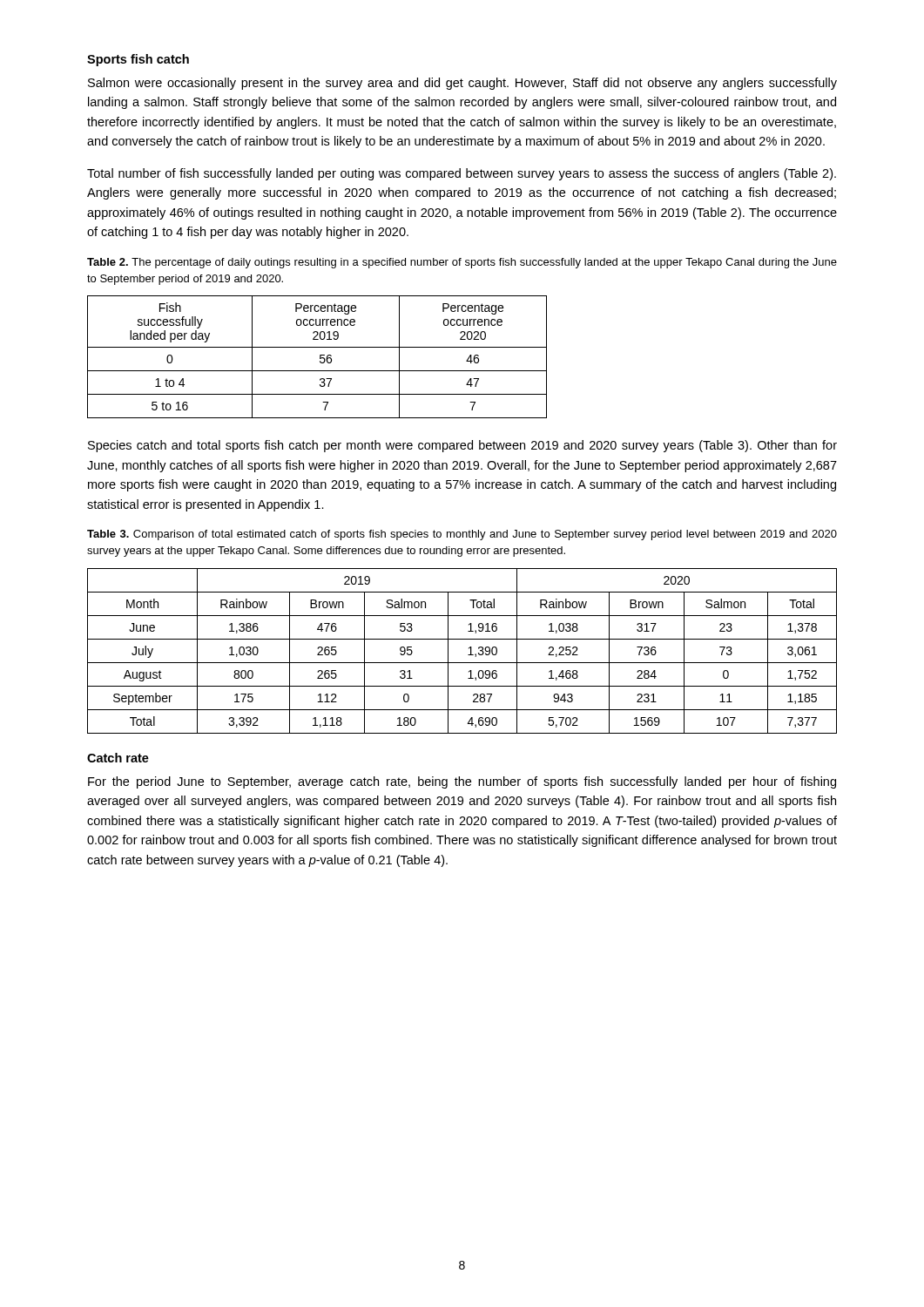
Task: Find the text block with the text "Salmon were occasionally present"
Action: click(462, 112)
